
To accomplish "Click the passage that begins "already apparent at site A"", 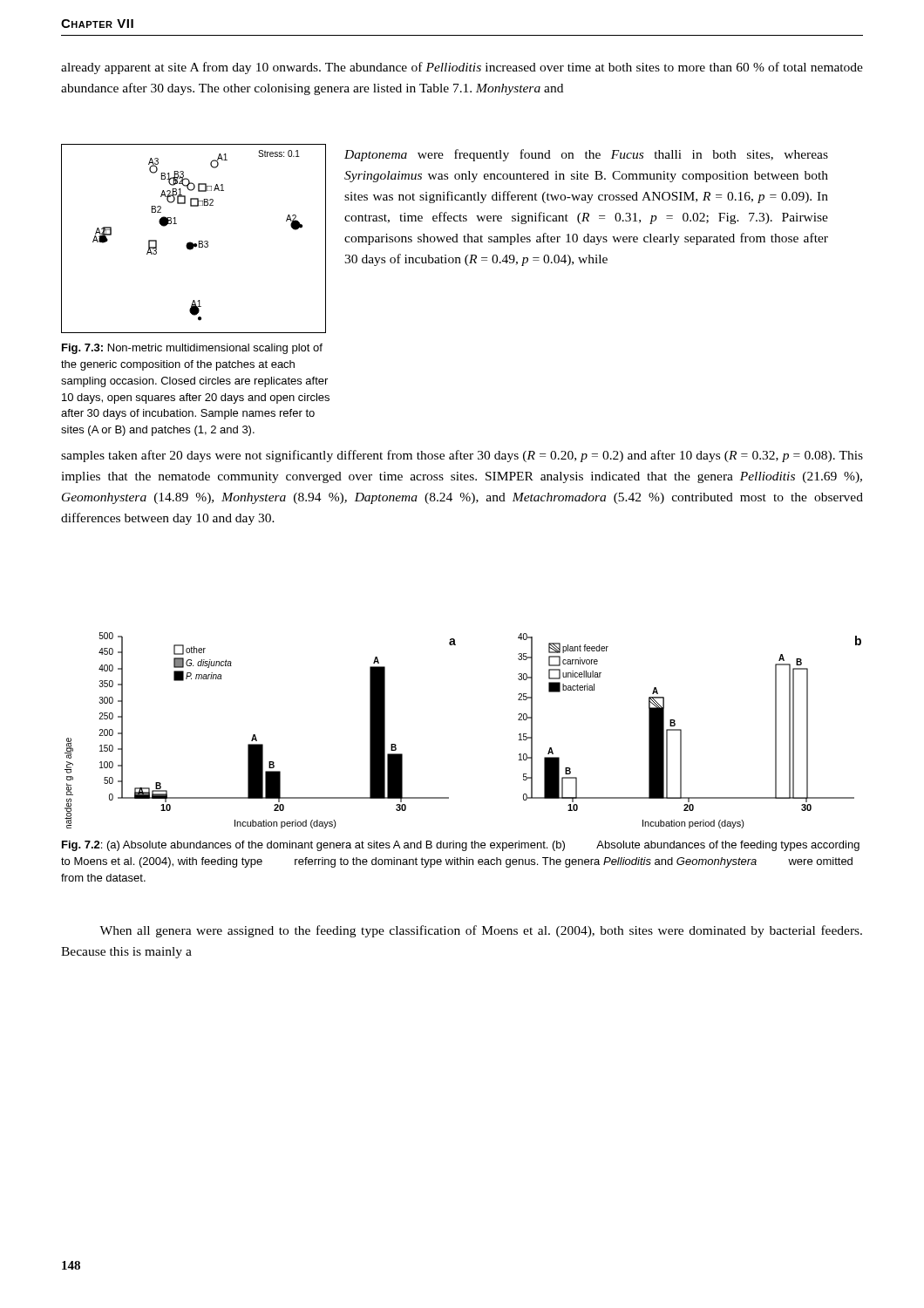I will (x=462, y=77).
